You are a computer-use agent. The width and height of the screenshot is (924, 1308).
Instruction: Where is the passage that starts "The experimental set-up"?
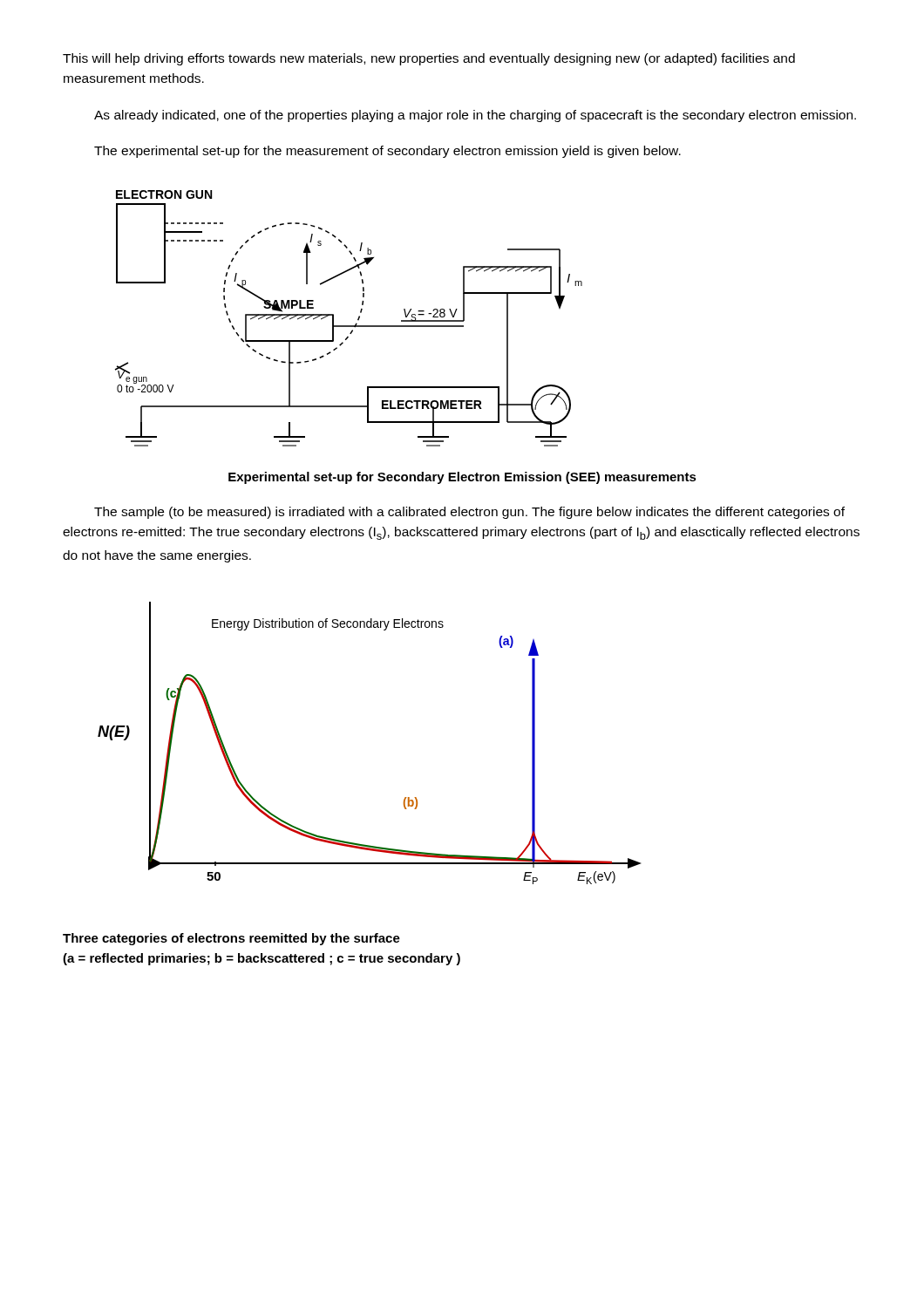pyautogui.click(x=388, y=150)
